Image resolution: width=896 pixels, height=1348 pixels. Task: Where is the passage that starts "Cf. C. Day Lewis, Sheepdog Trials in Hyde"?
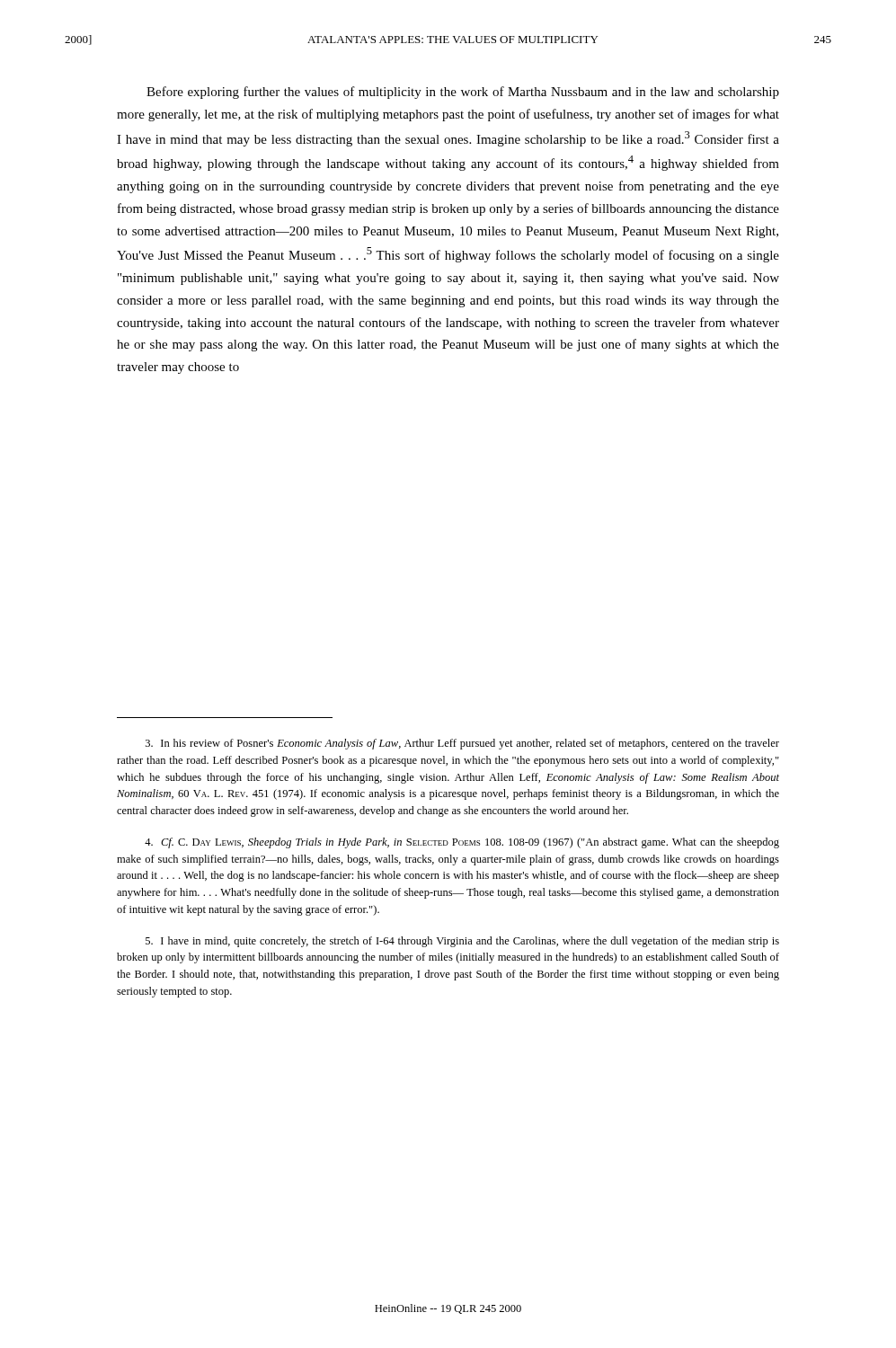pos(448,876)
